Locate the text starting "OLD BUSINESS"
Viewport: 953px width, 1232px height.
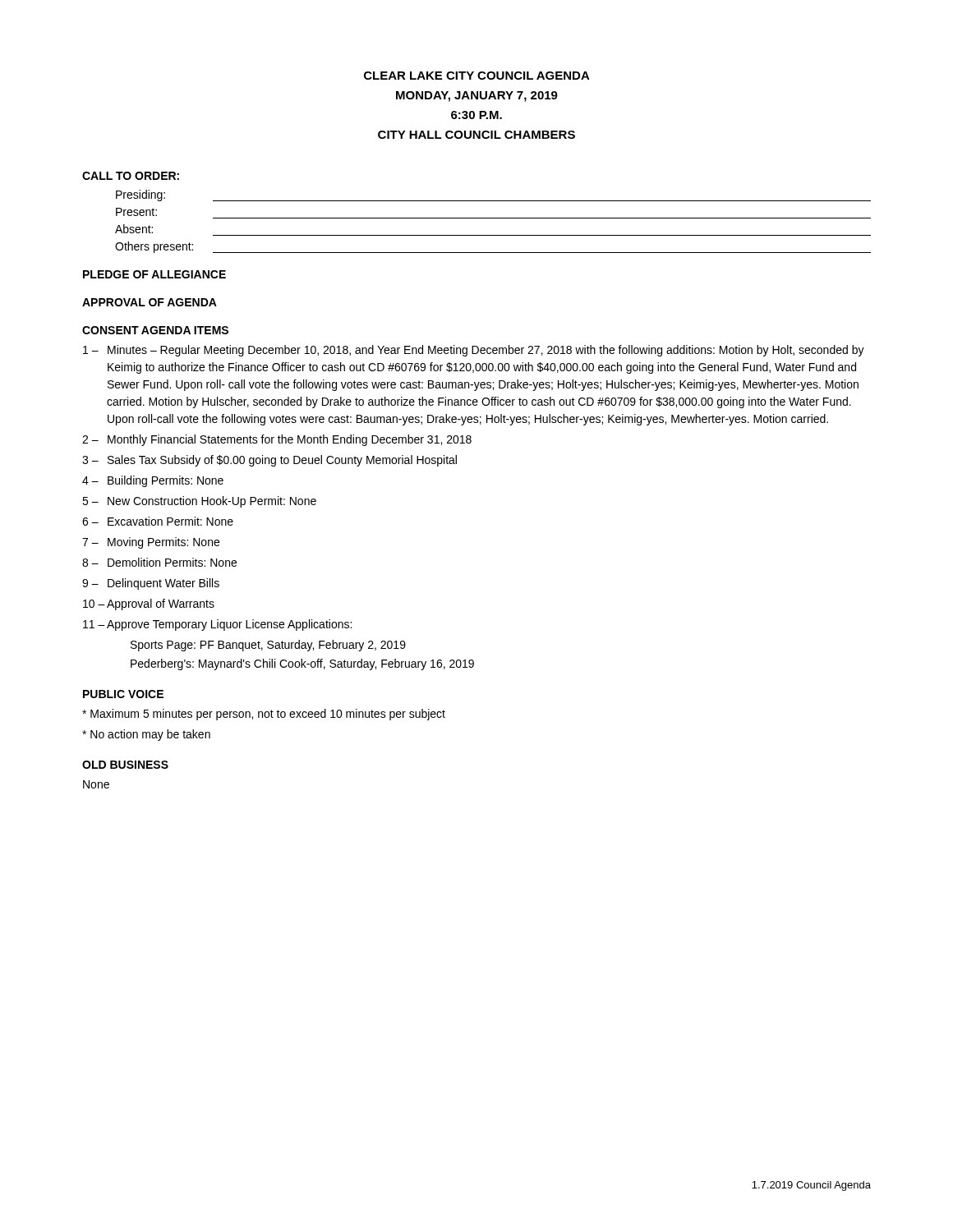(125, 765)
